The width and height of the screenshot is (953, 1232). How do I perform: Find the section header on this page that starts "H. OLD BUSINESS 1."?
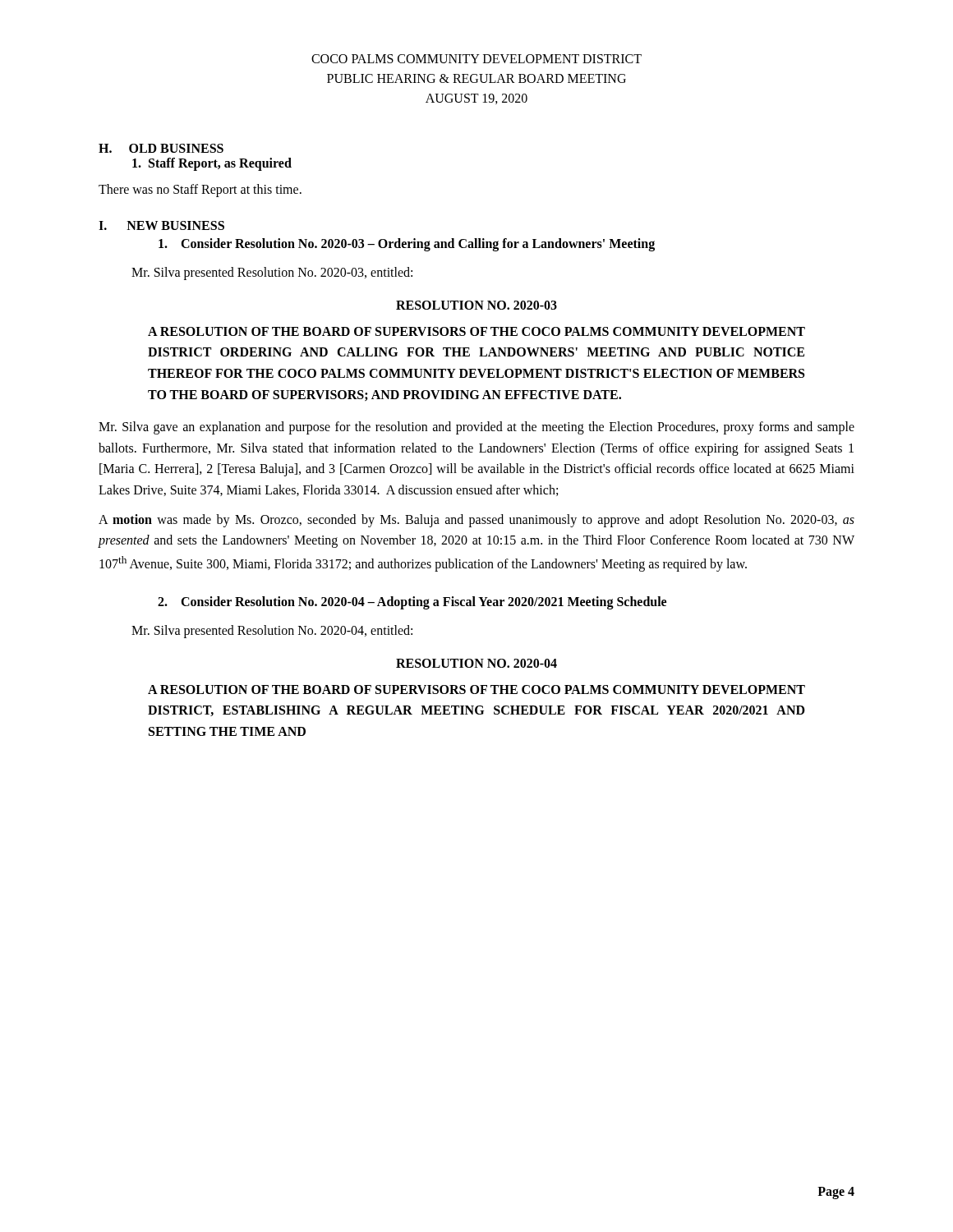tap(161, 148)
